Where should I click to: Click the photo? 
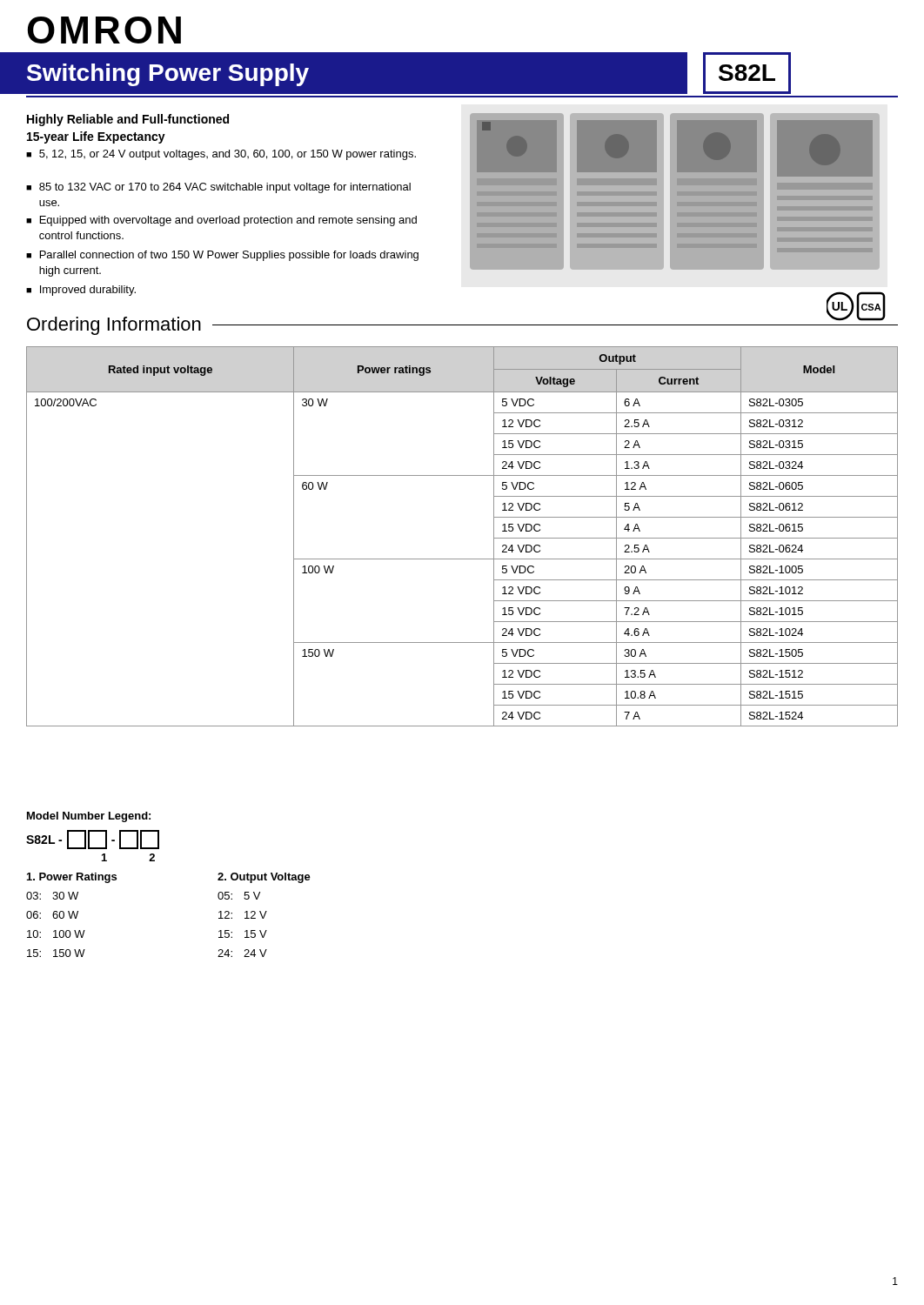pos(674,196)
